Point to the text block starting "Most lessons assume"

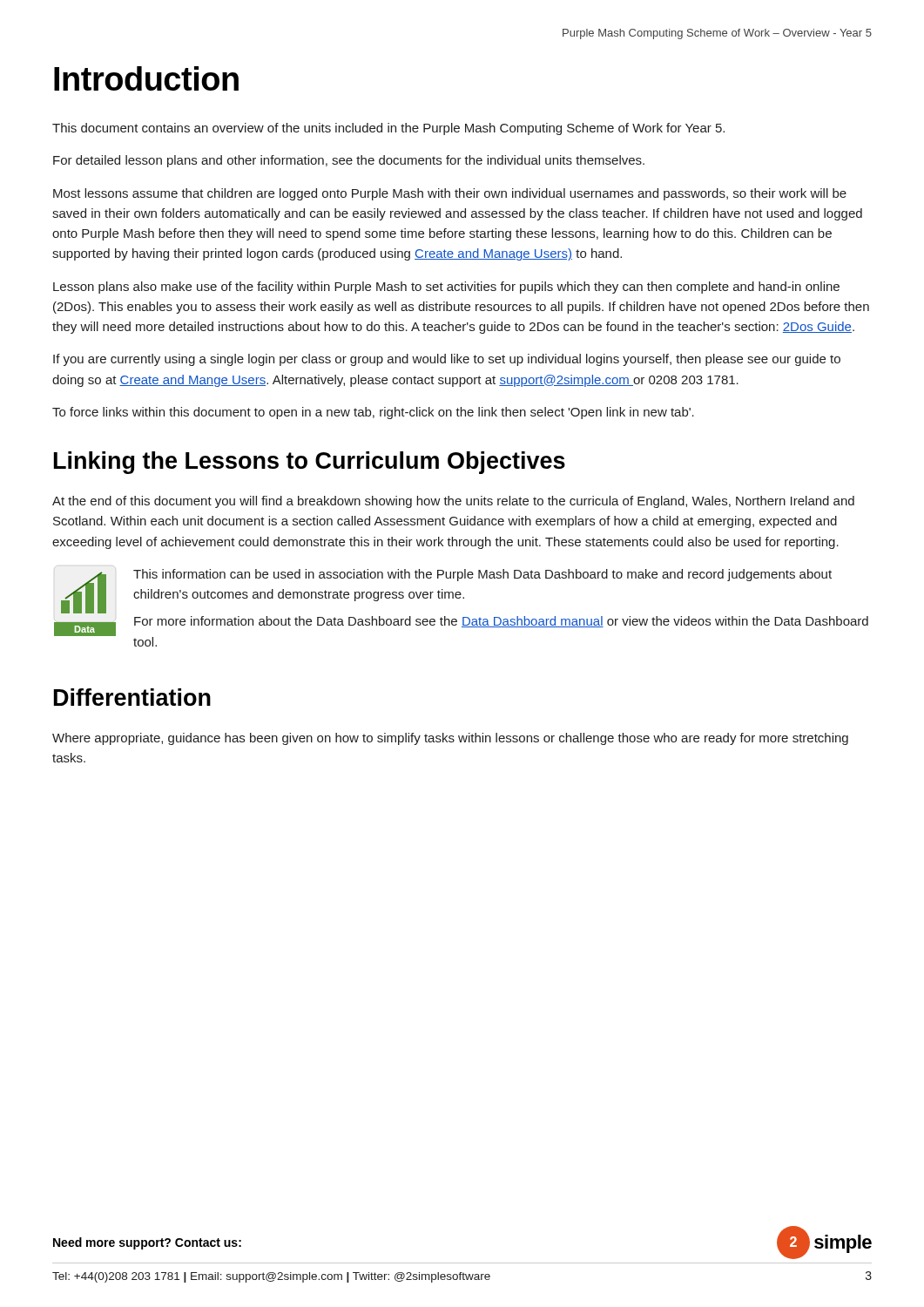click(x=462, y=223)
